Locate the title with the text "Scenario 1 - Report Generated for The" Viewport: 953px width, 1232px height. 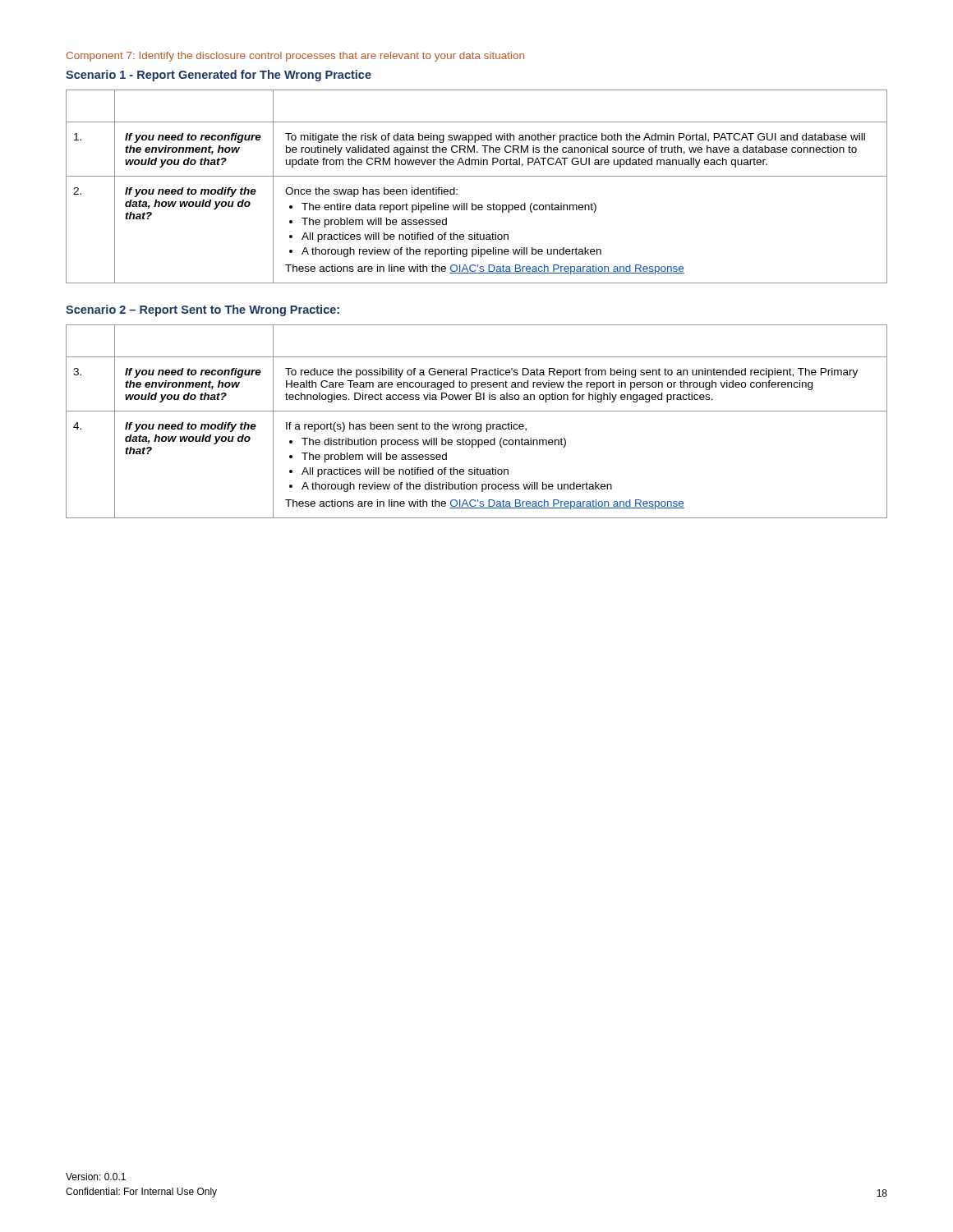tap(219, 75)
